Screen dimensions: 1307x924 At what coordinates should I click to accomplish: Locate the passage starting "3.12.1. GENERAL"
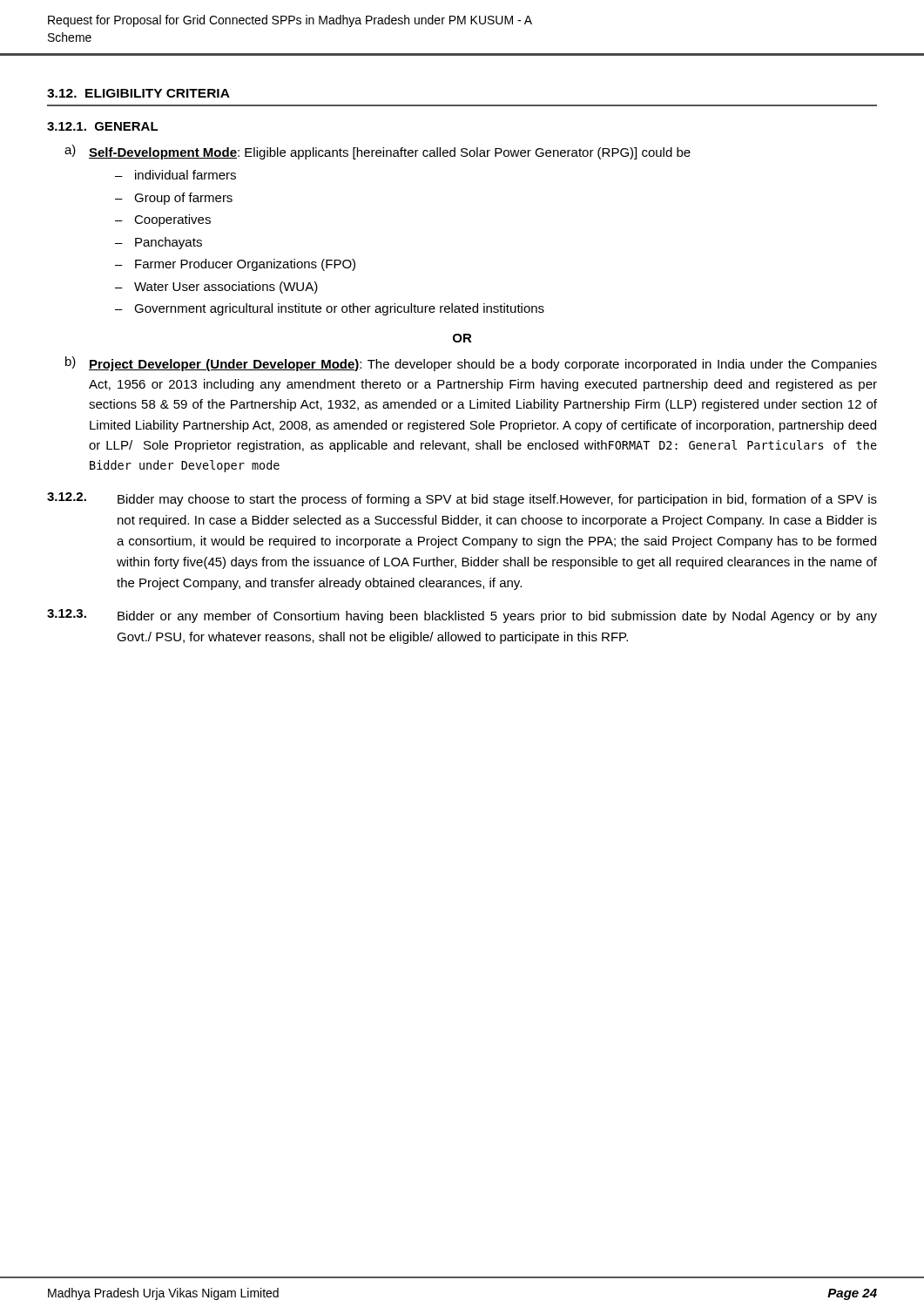point(103,126)
